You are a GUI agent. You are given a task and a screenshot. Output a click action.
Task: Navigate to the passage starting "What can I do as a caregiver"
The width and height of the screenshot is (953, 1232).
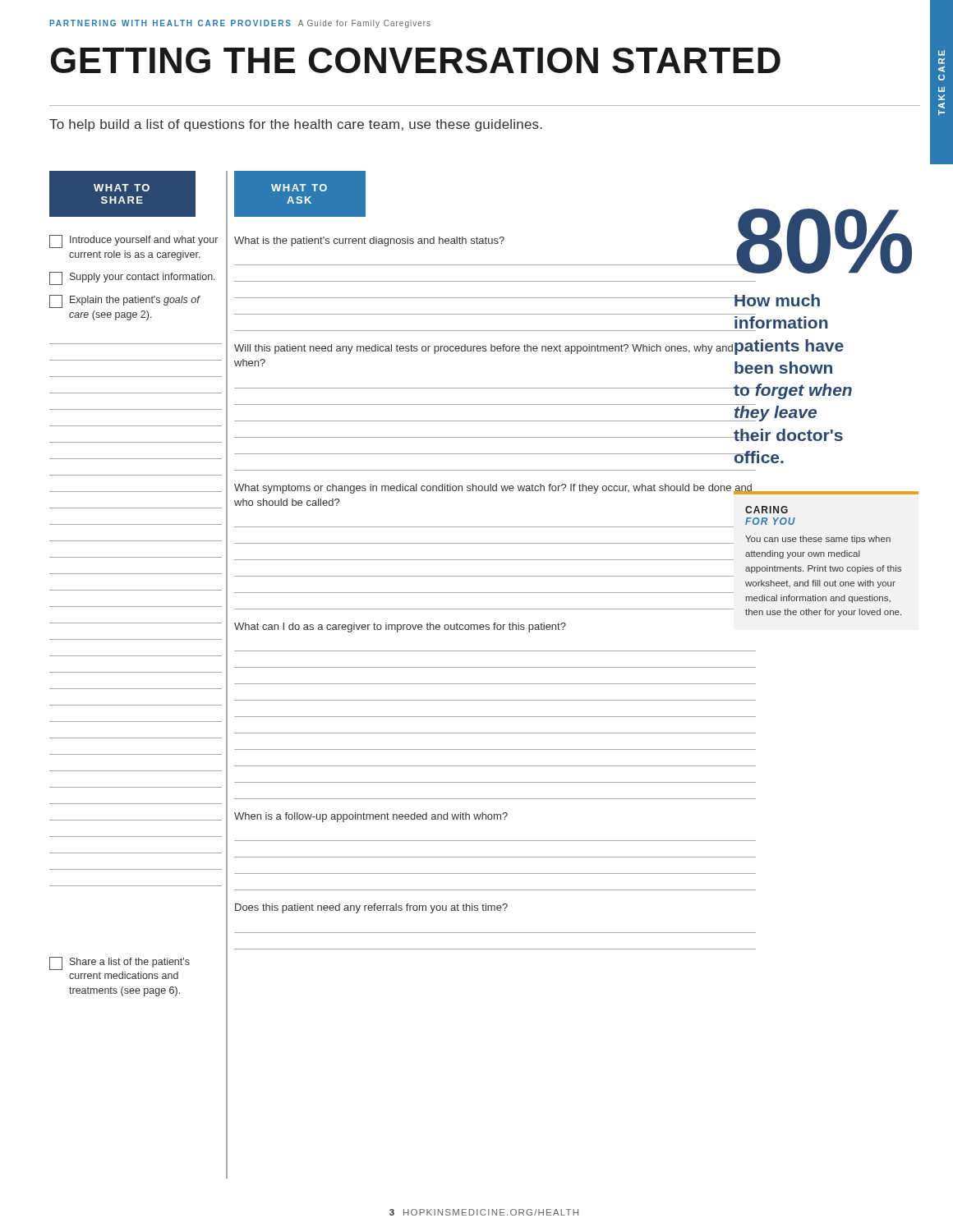pyautogui.click(x=400, y=626)
